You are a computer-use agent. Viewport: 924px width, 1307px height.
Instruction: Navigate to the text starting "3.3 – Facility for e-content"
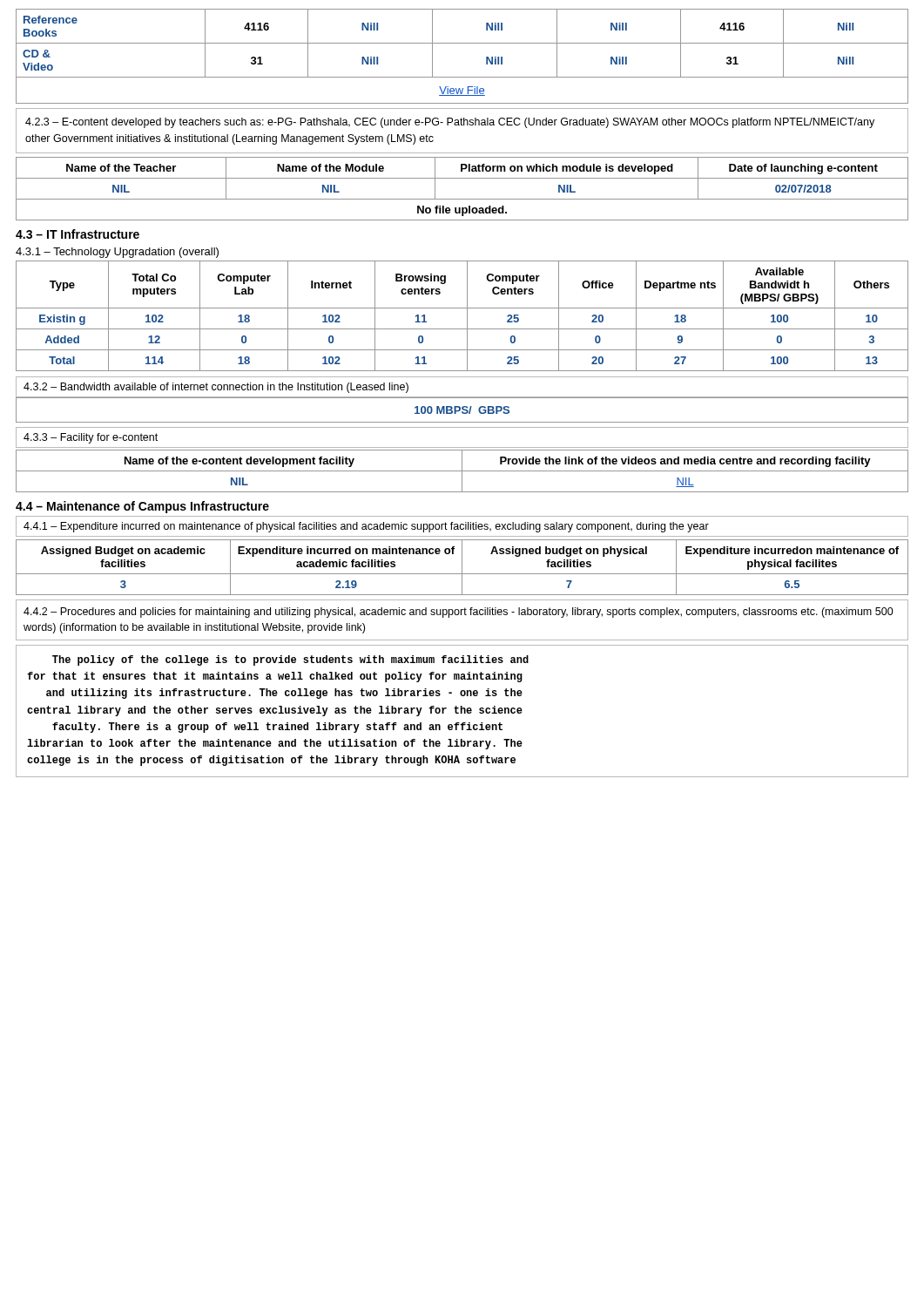[x=91, y=437]
